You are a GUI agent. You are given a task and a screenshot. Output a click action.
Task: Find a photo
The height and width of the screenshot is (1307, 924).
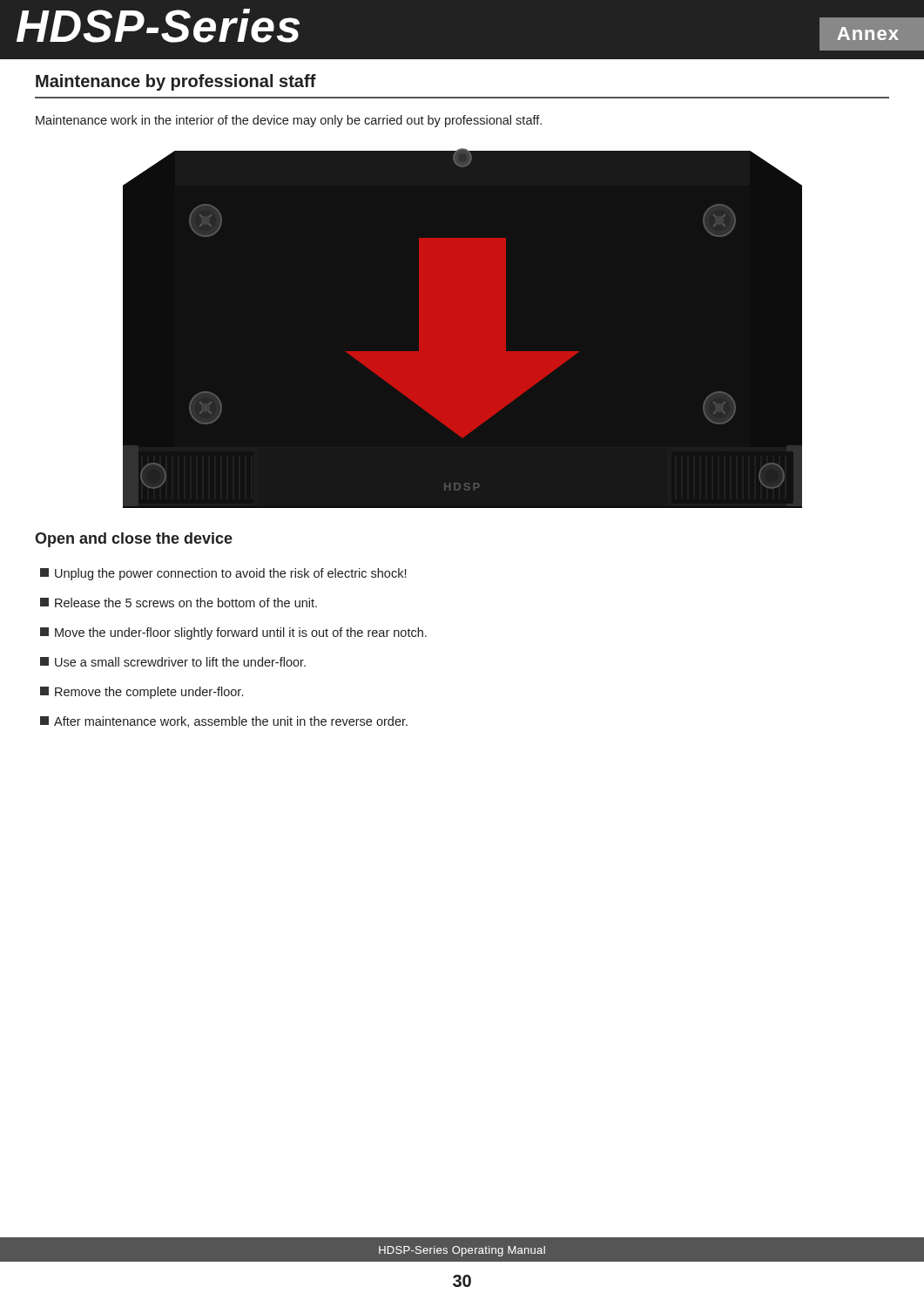(x=462, y=325)
